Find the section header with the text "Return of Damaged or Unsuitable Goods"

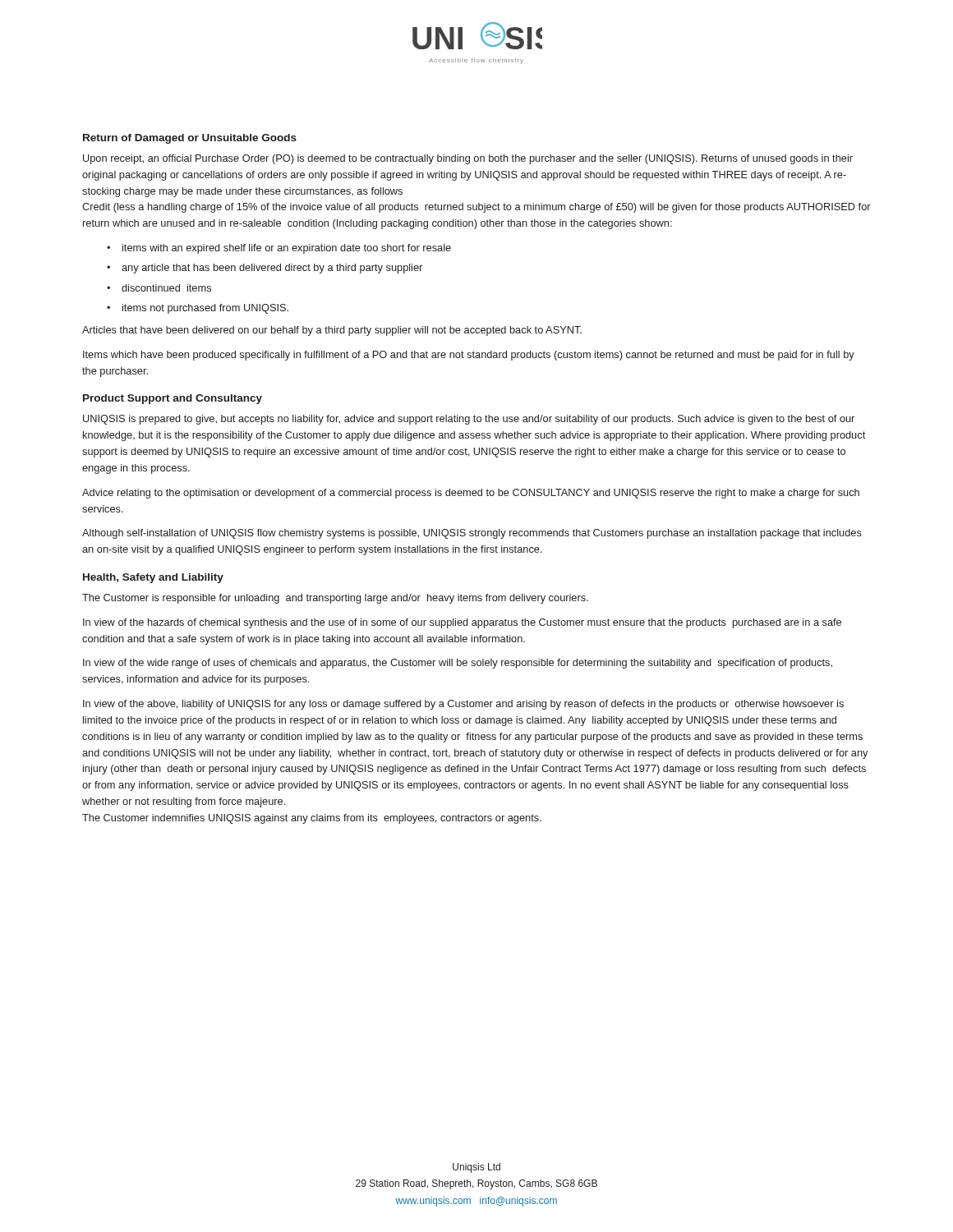pos(189,138)
